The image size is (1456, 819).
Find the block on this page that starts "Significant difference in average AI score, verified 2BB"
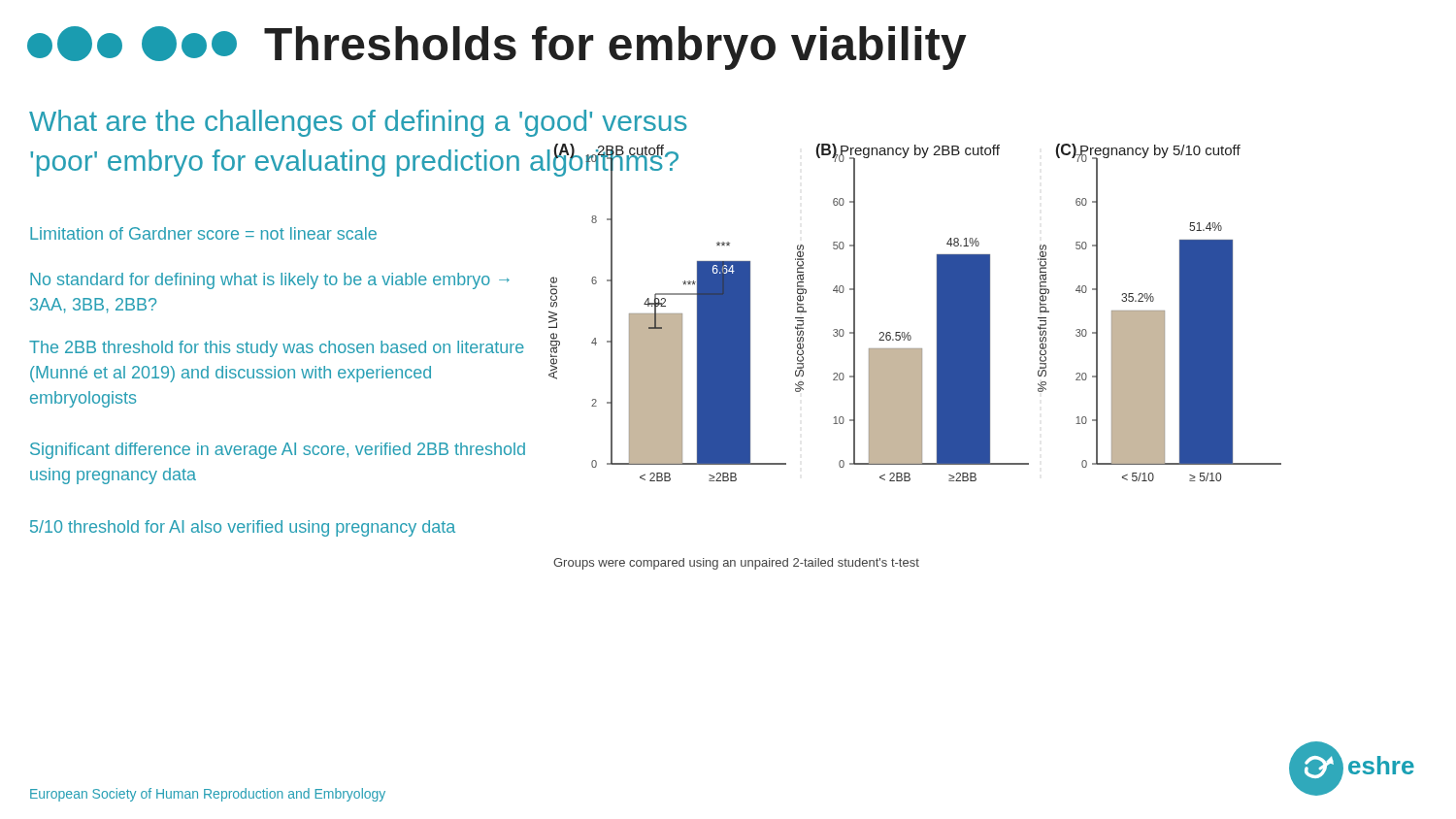(x=278, y=462)
